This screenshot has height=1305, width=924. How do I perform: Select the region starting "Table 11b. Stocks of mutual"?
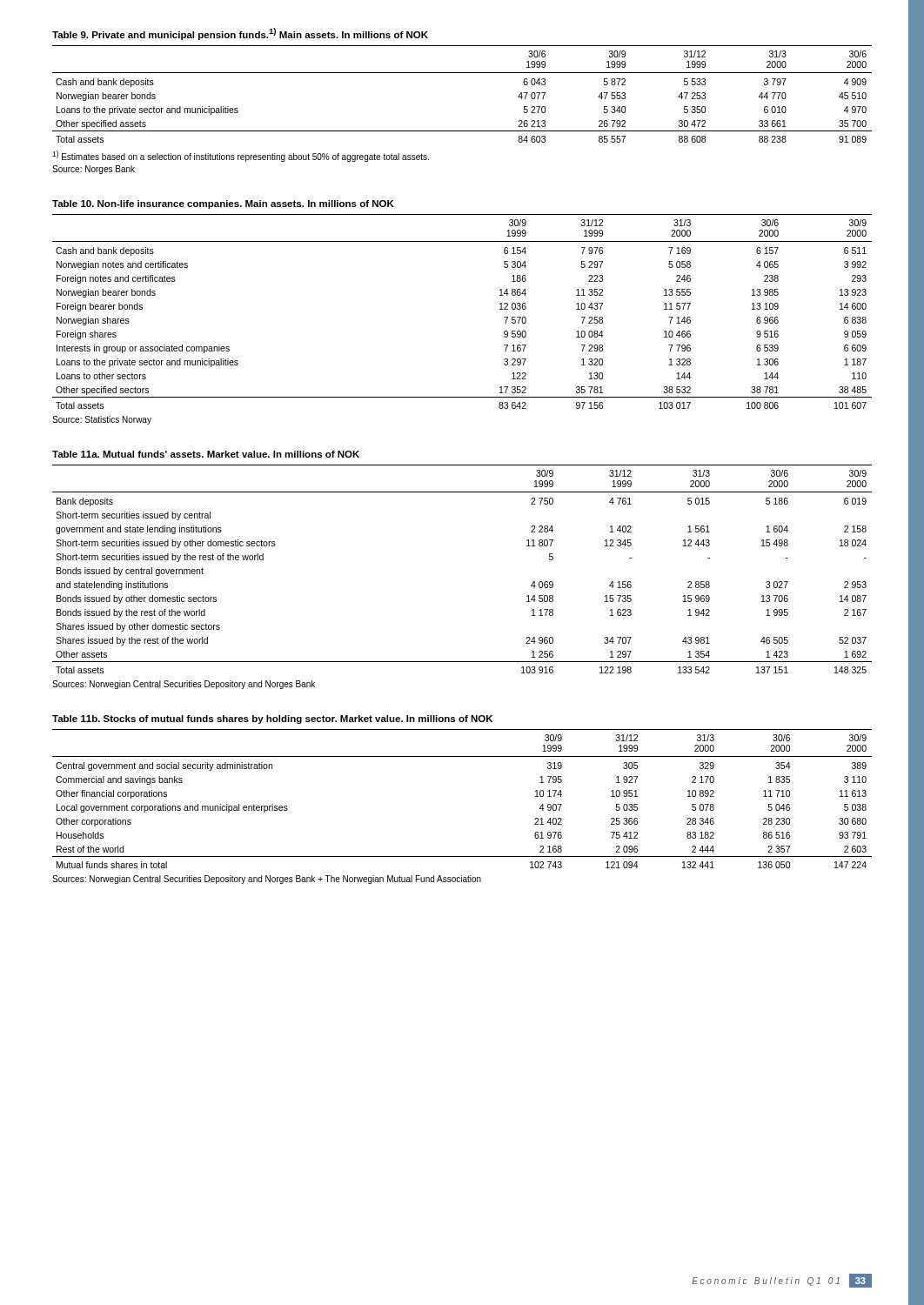click(273, 719)
